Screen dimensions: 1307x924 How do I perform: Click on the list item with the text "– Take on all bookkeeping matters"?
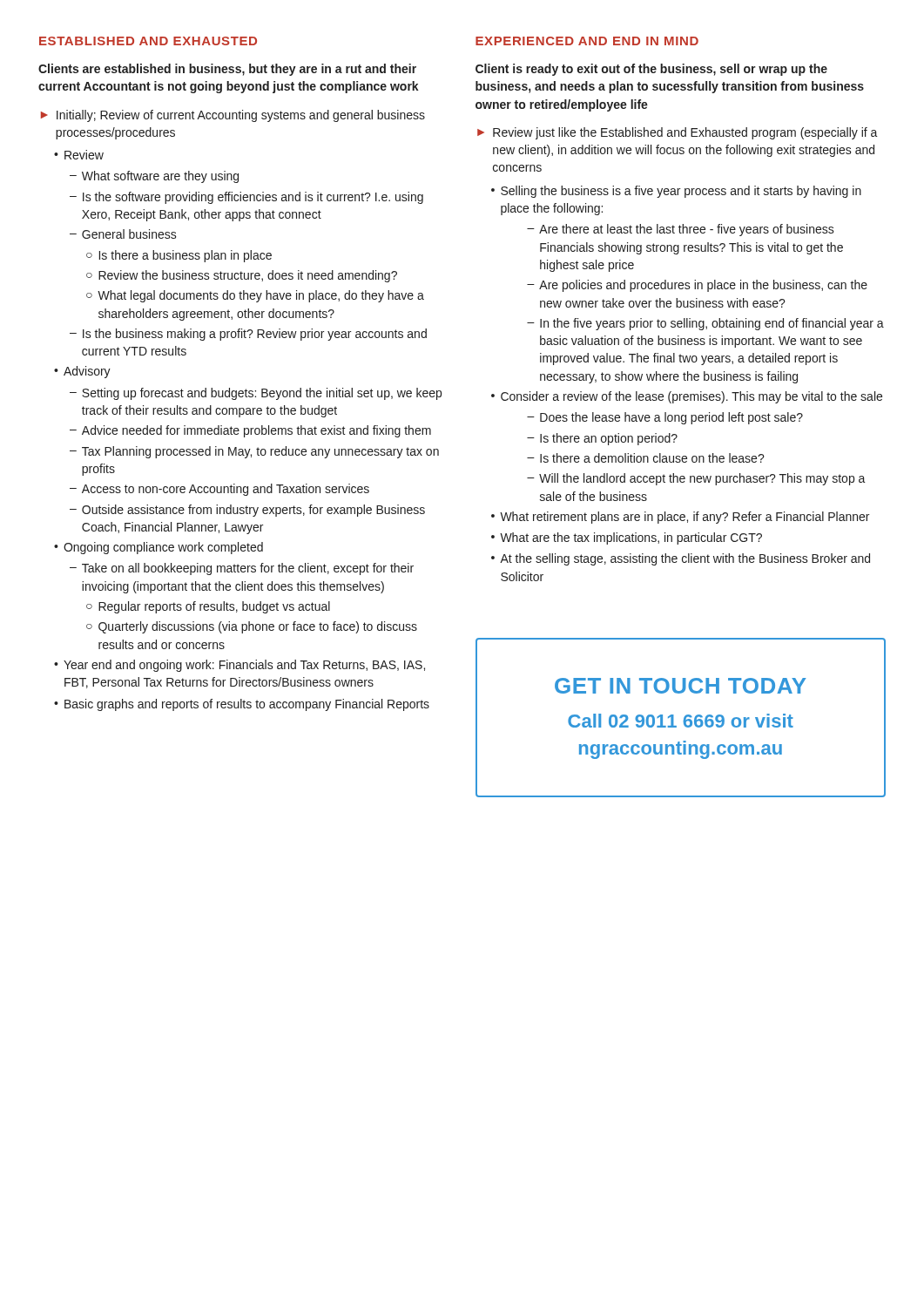point(259,577)
